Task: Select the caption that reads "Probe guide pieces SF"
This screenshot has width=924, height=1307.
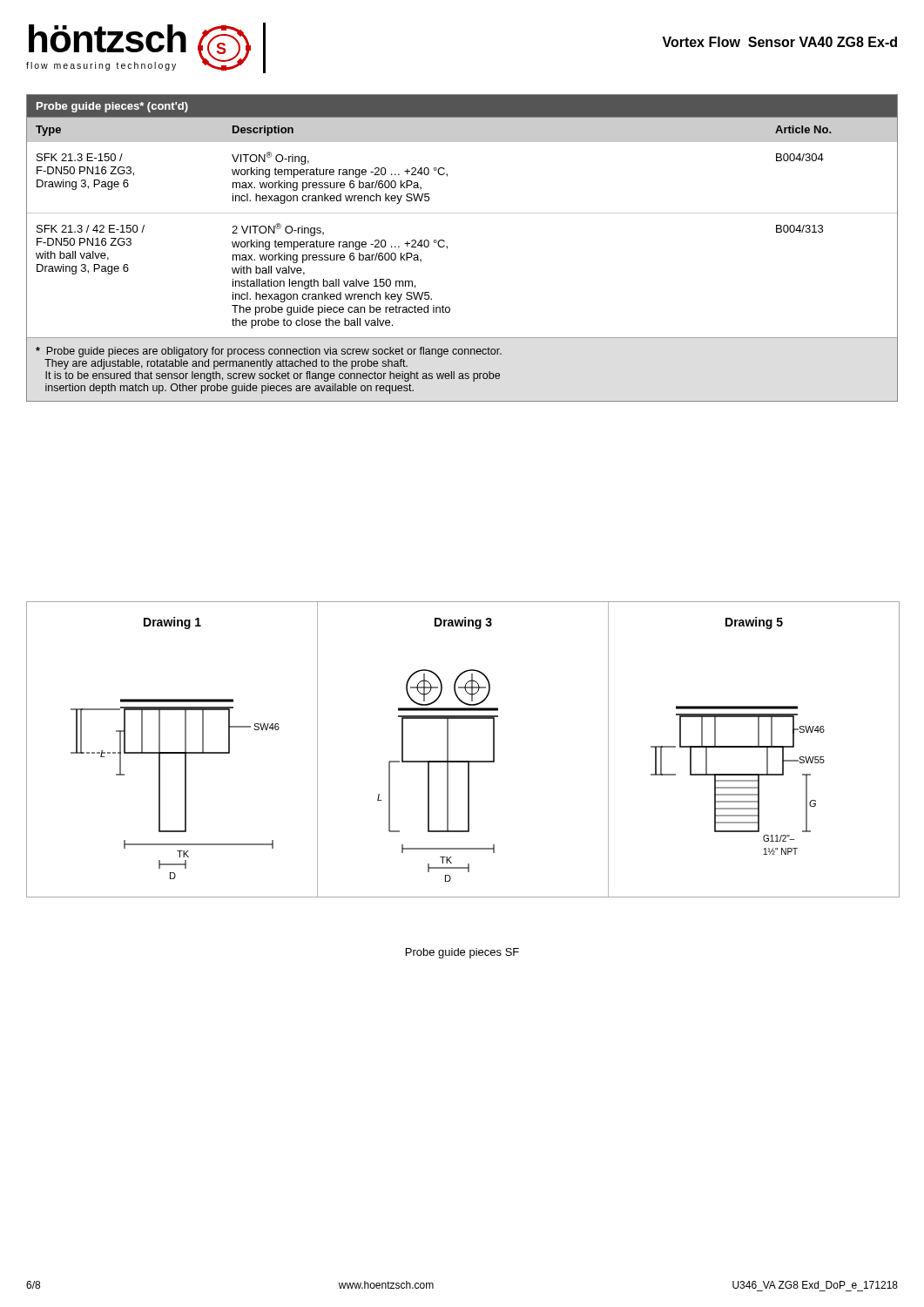Action: pos(462,952)
